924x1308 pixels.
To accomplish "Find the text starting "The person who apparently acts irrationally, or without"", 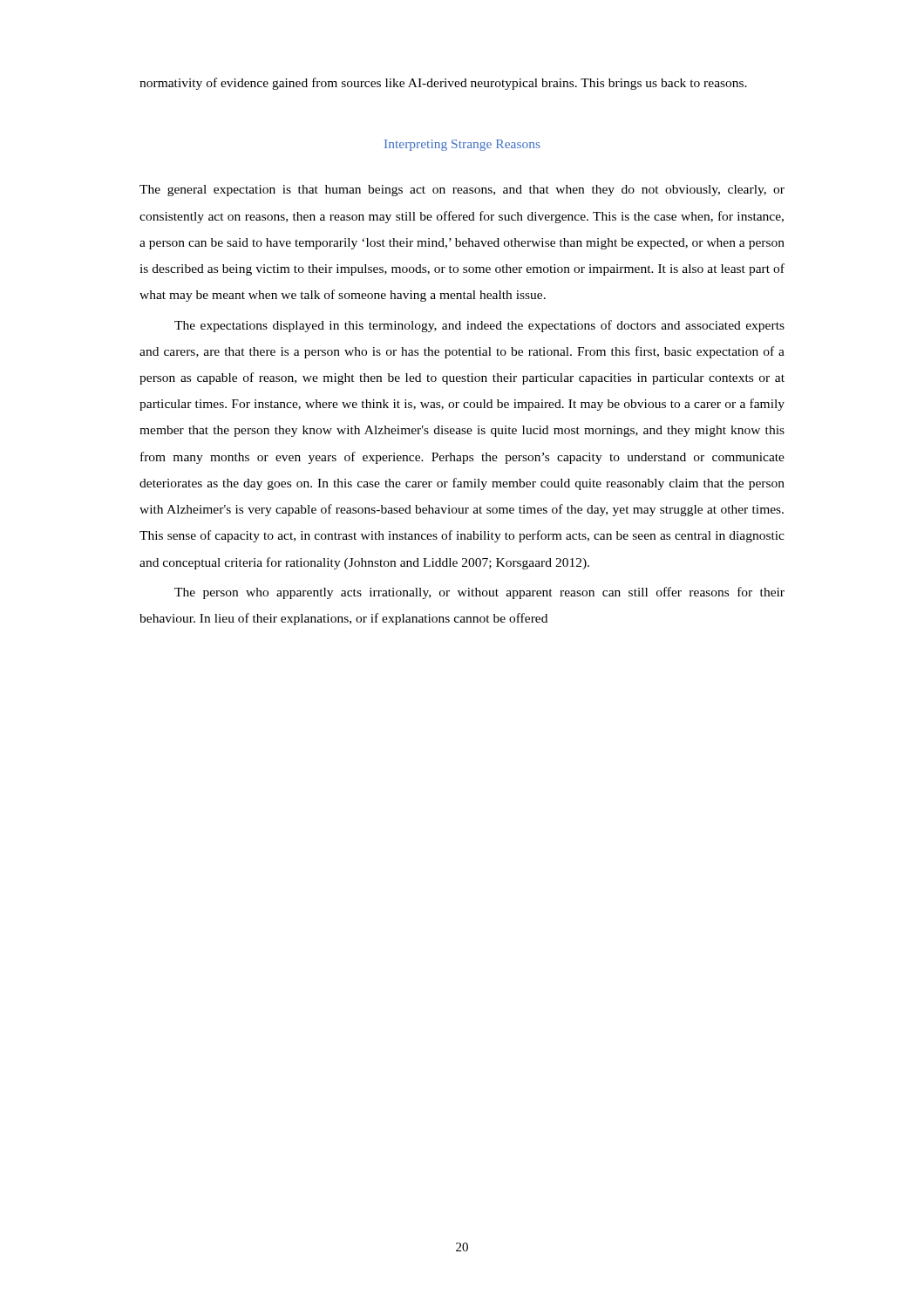I will click(x=462, y=605).
